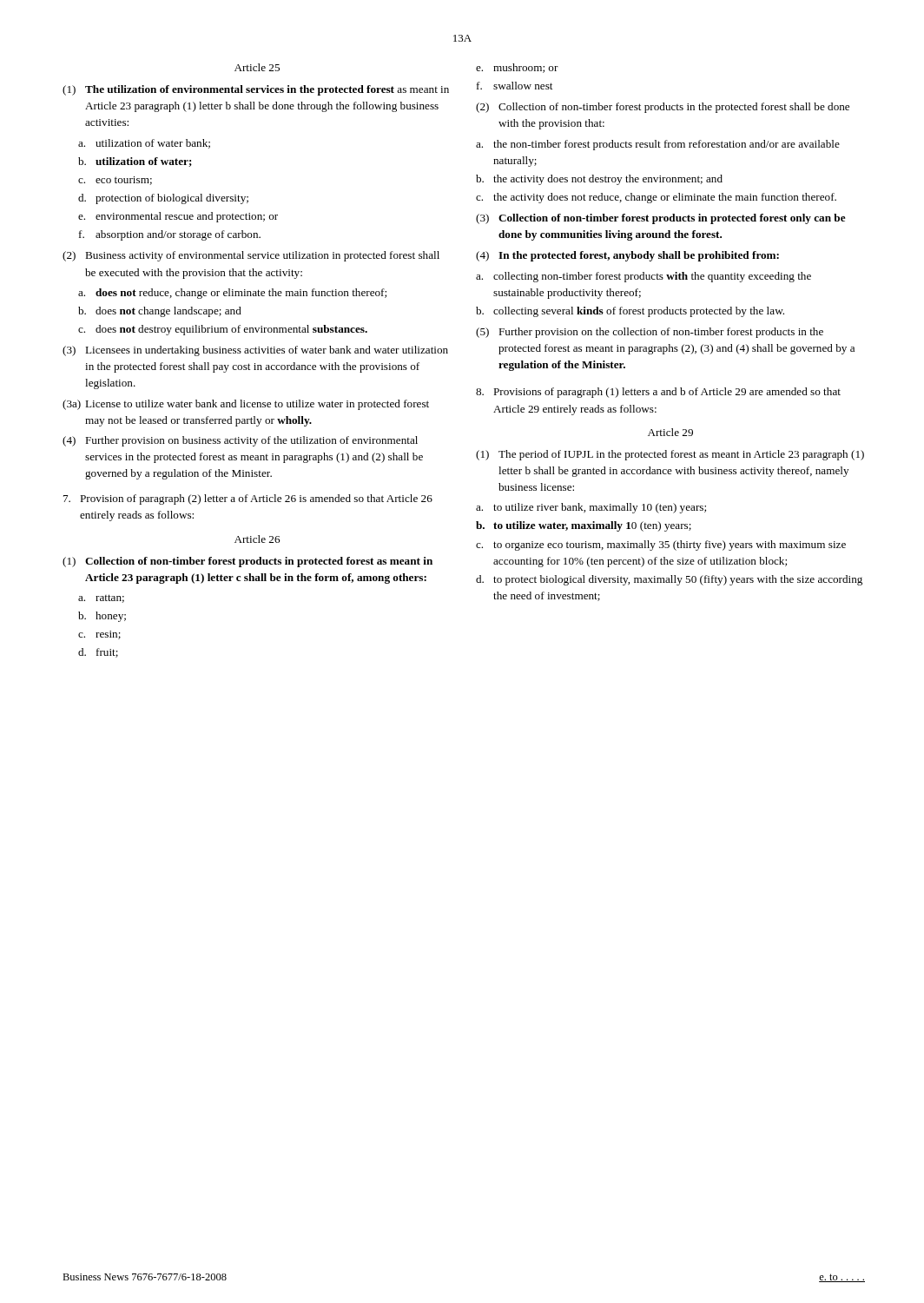Find the section header that says "Article 29"

point(670,432)
